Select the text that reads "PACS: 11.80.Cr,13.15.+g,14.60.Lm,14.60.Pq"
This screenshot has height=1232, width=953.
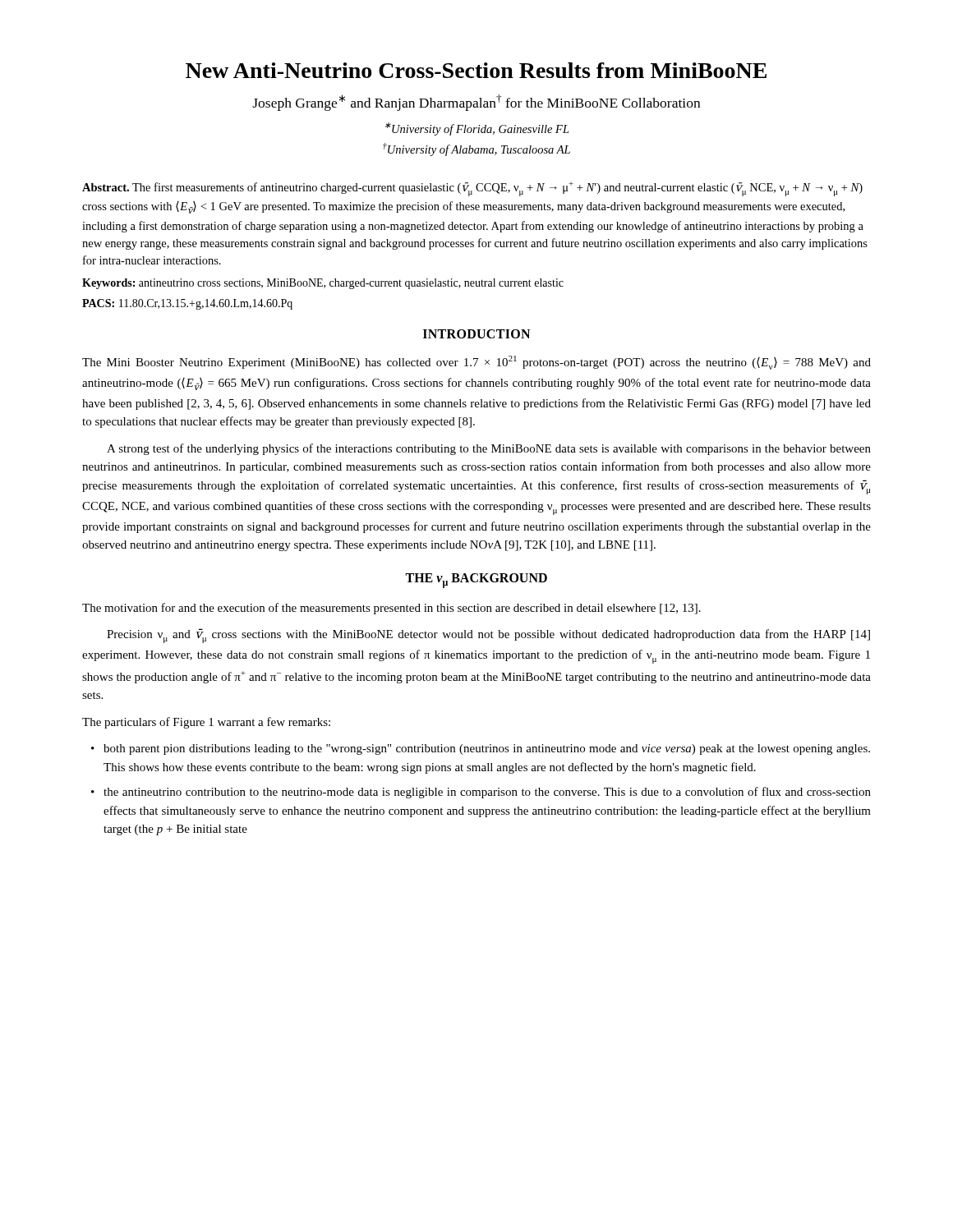(187, 304)
